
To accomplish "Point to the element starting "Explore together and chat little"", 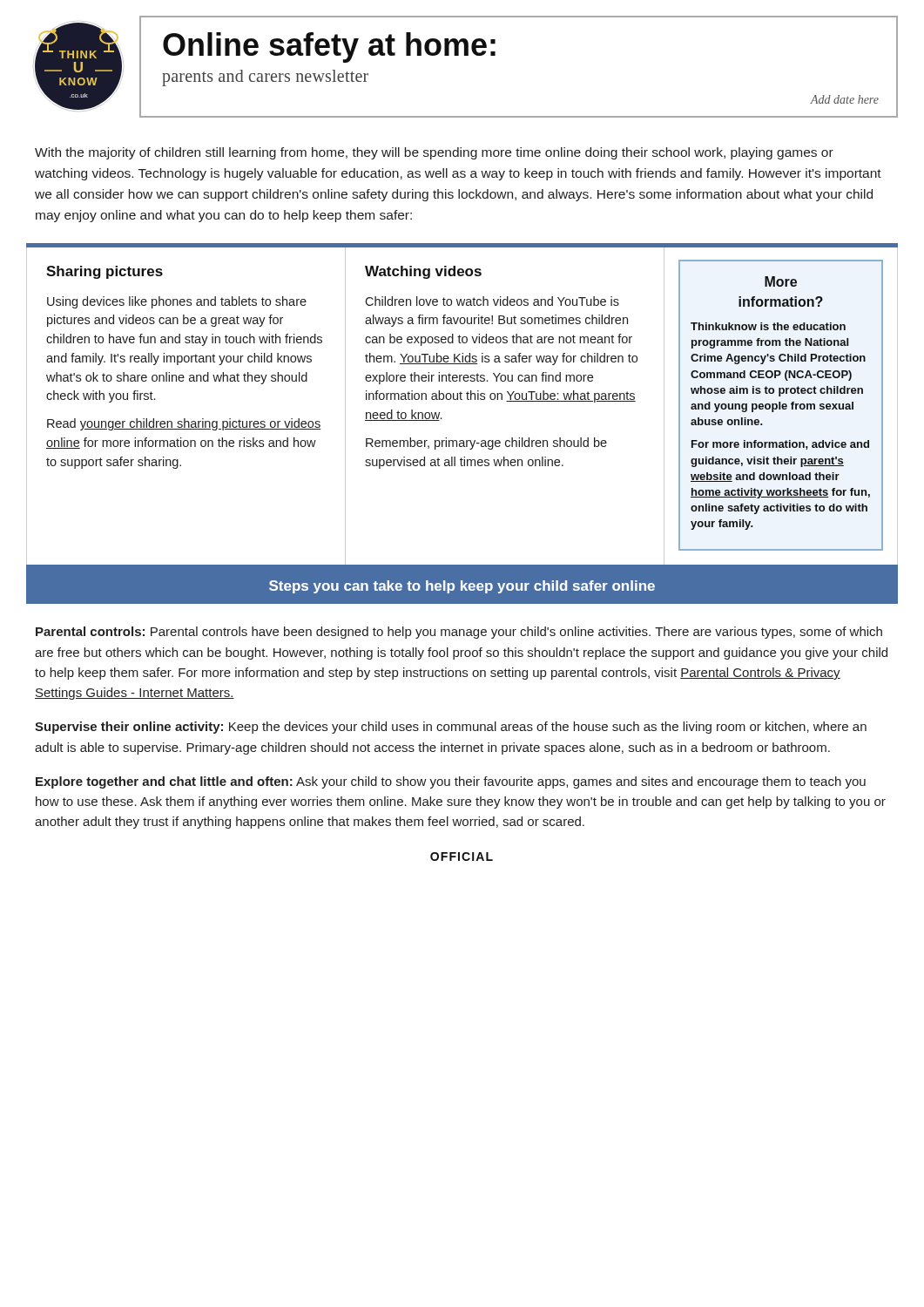I will coord(460,801).
